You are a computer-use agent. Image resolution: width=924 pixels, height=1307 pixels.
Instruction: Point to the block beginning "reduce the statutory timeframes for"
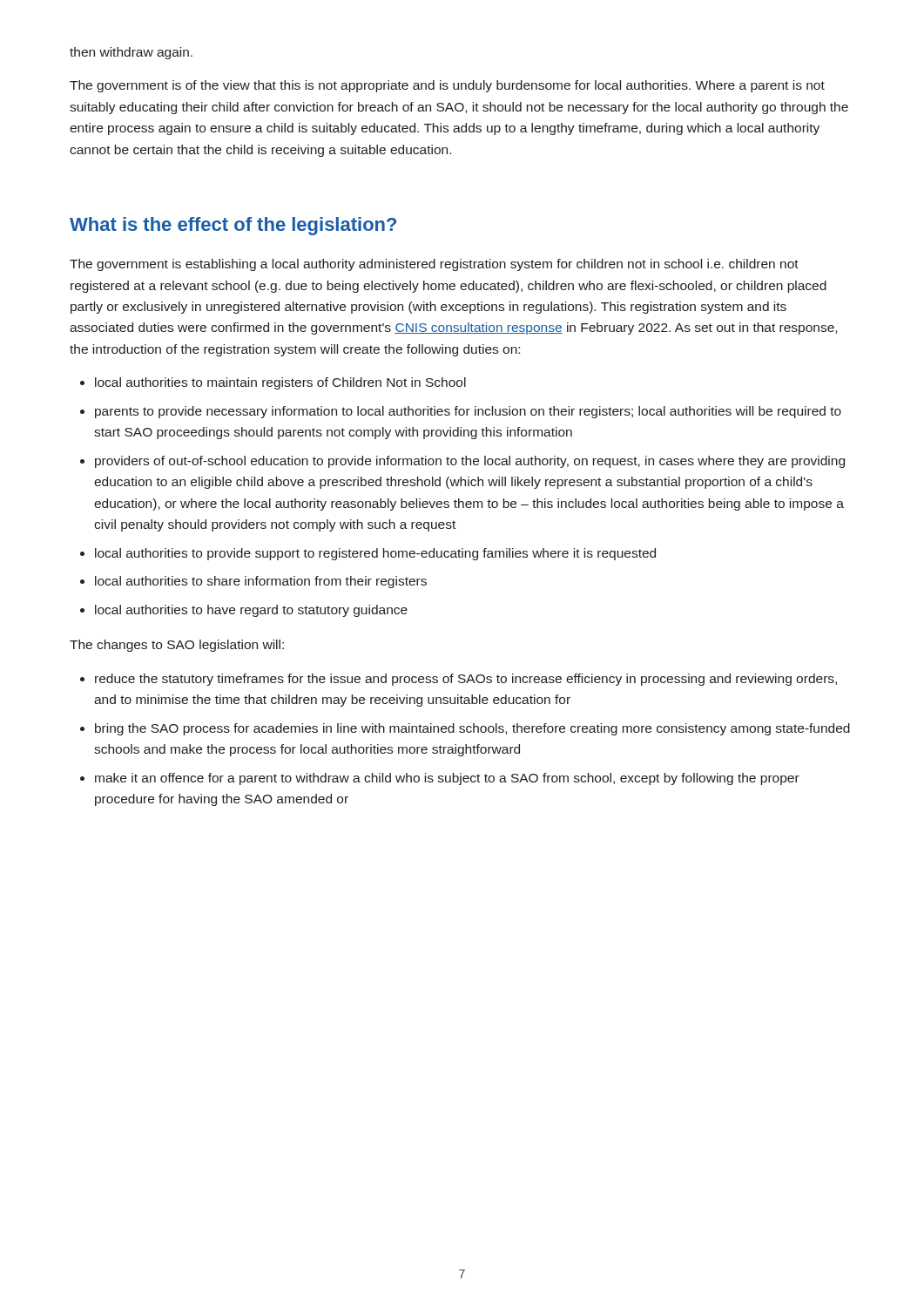(x=474, y=689)
